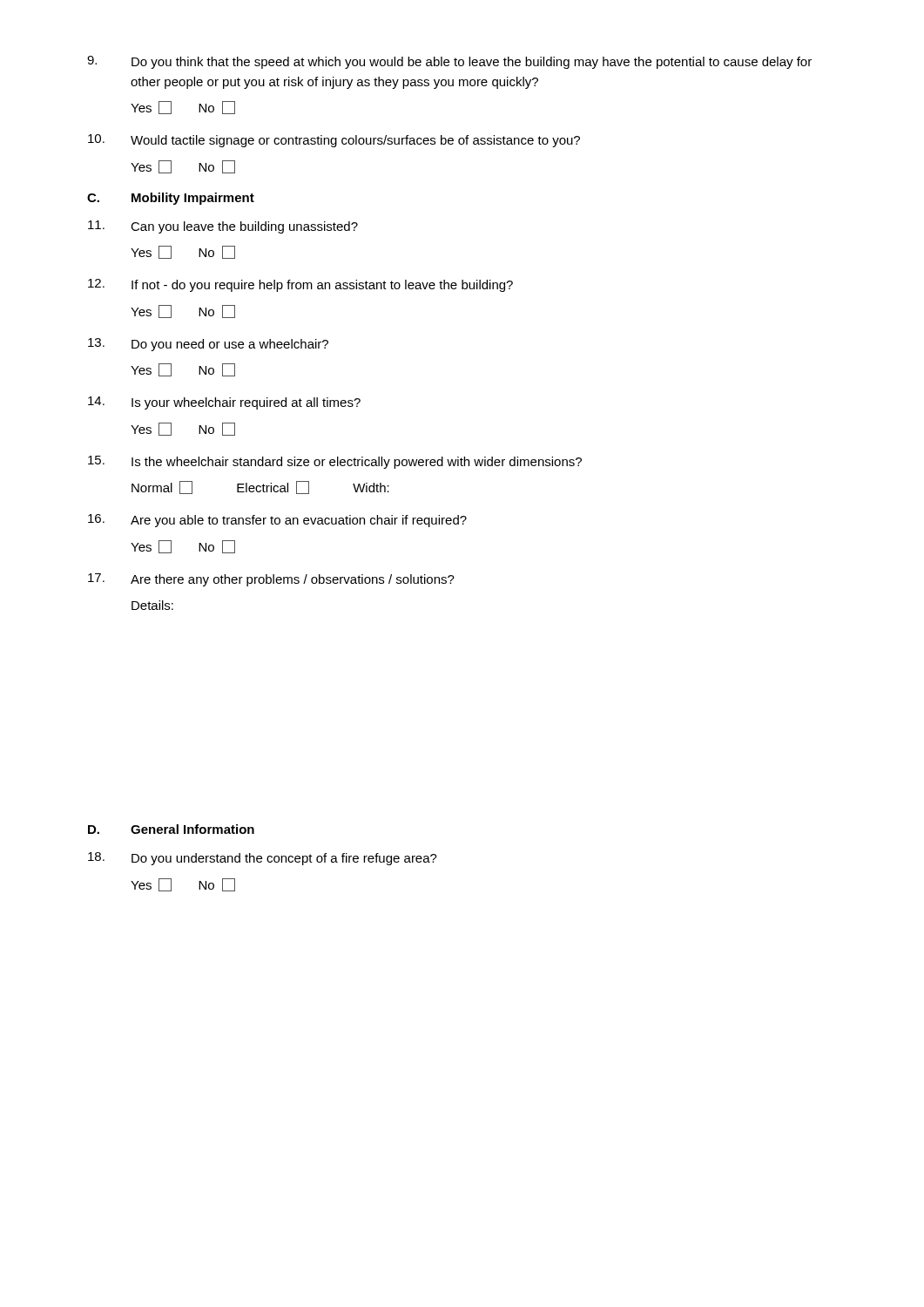This screenshot has height=1307, width=924.
Task: Point to the text block starting "16. Are you able"
Action: click(462, 532)
